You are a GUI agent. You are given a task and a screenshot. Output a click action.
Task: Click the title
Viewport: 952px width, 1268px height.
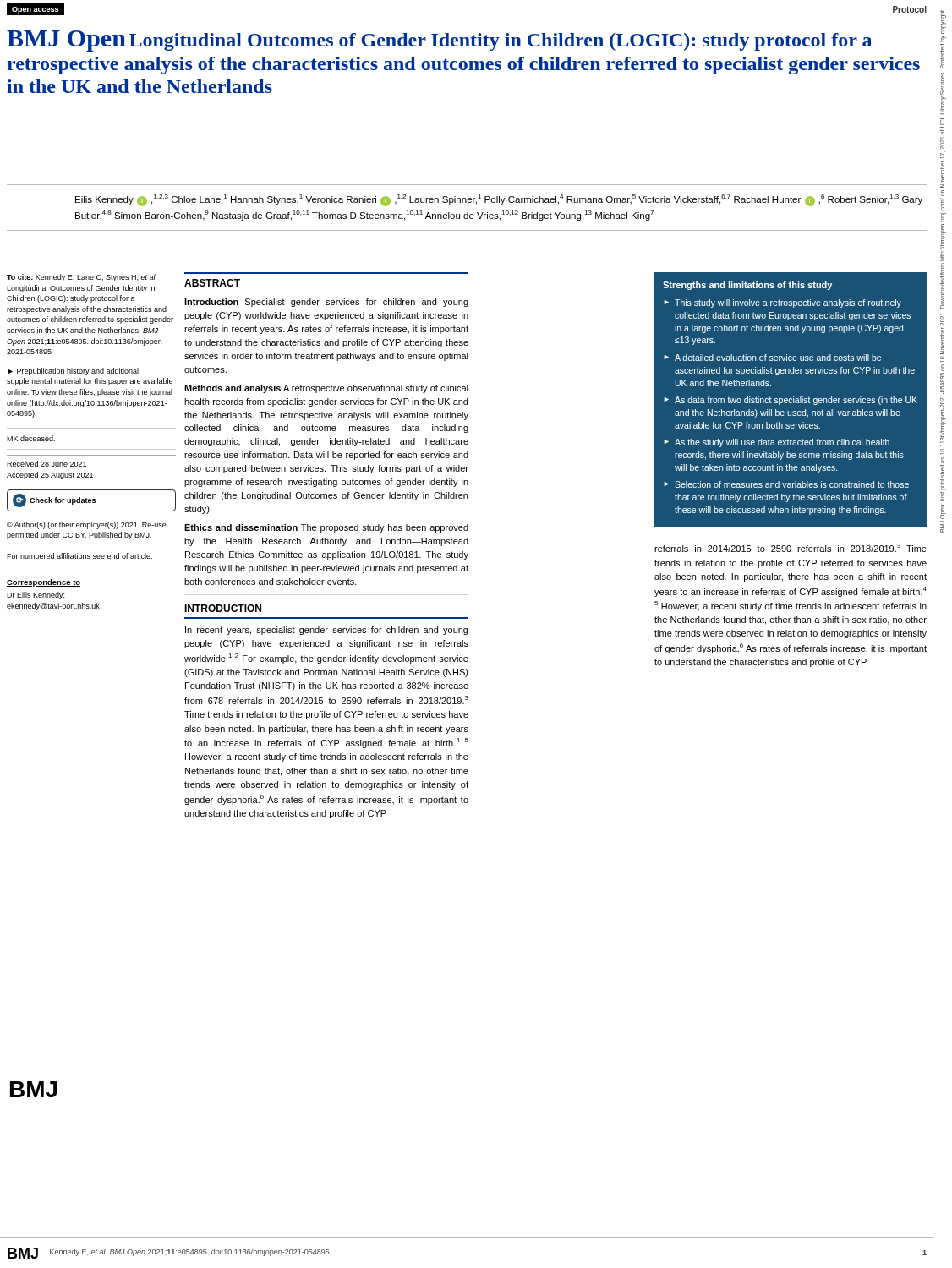tap(464, 60)
